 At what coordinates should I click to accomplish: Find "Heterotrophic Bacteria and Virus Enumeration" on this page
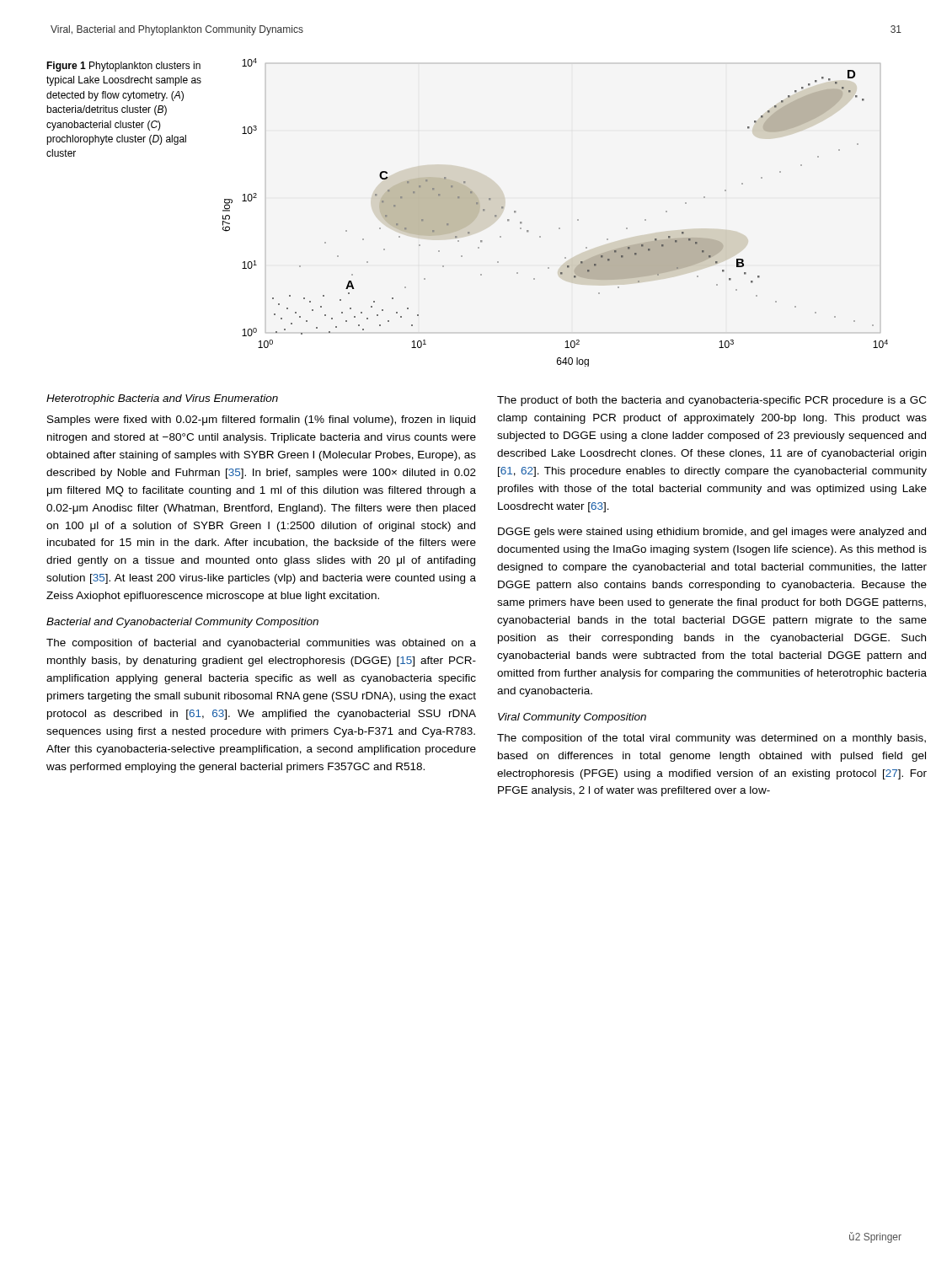click(x=162, y=398)
